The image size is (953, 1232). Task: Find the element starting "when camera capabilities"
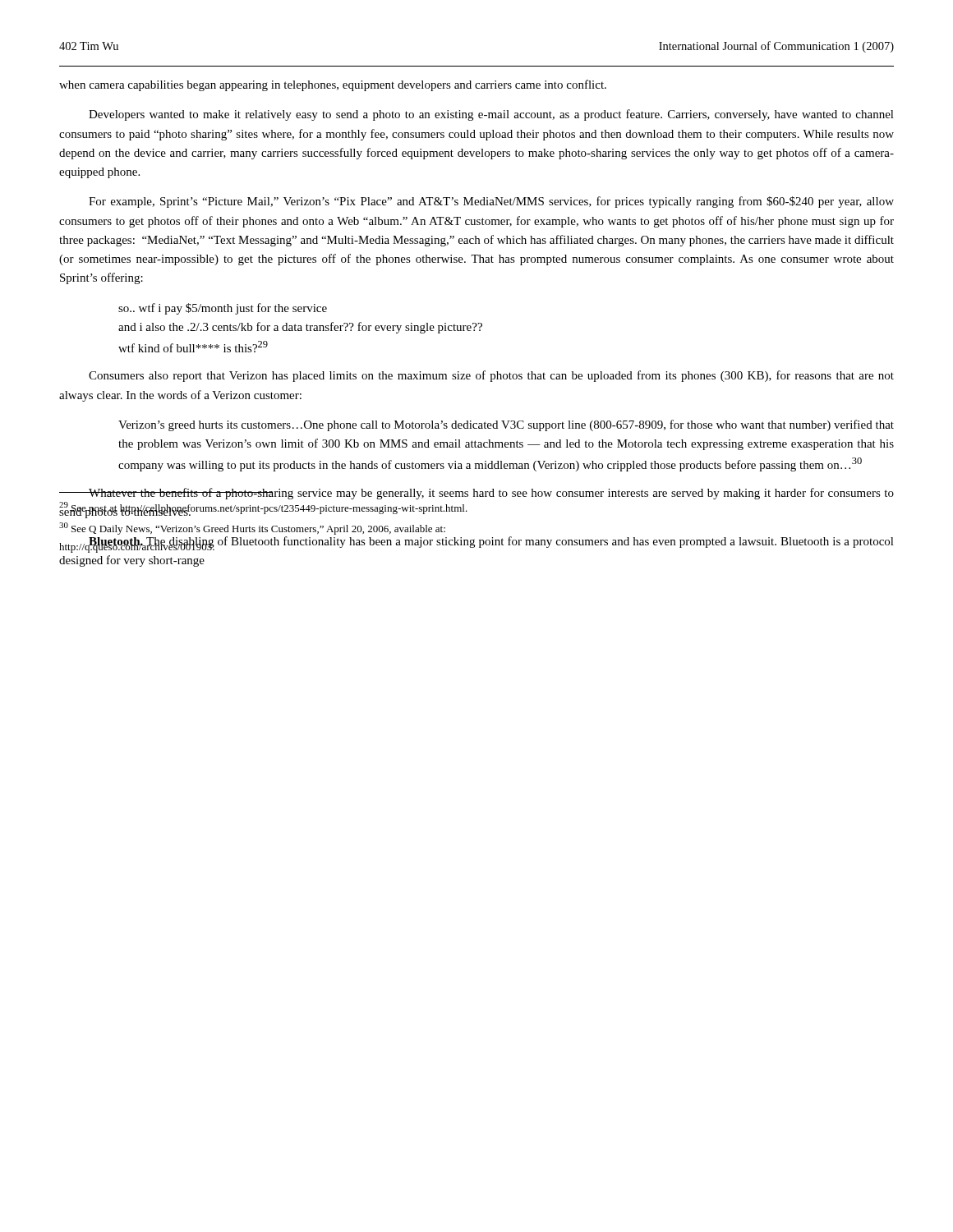pos(333,85)
